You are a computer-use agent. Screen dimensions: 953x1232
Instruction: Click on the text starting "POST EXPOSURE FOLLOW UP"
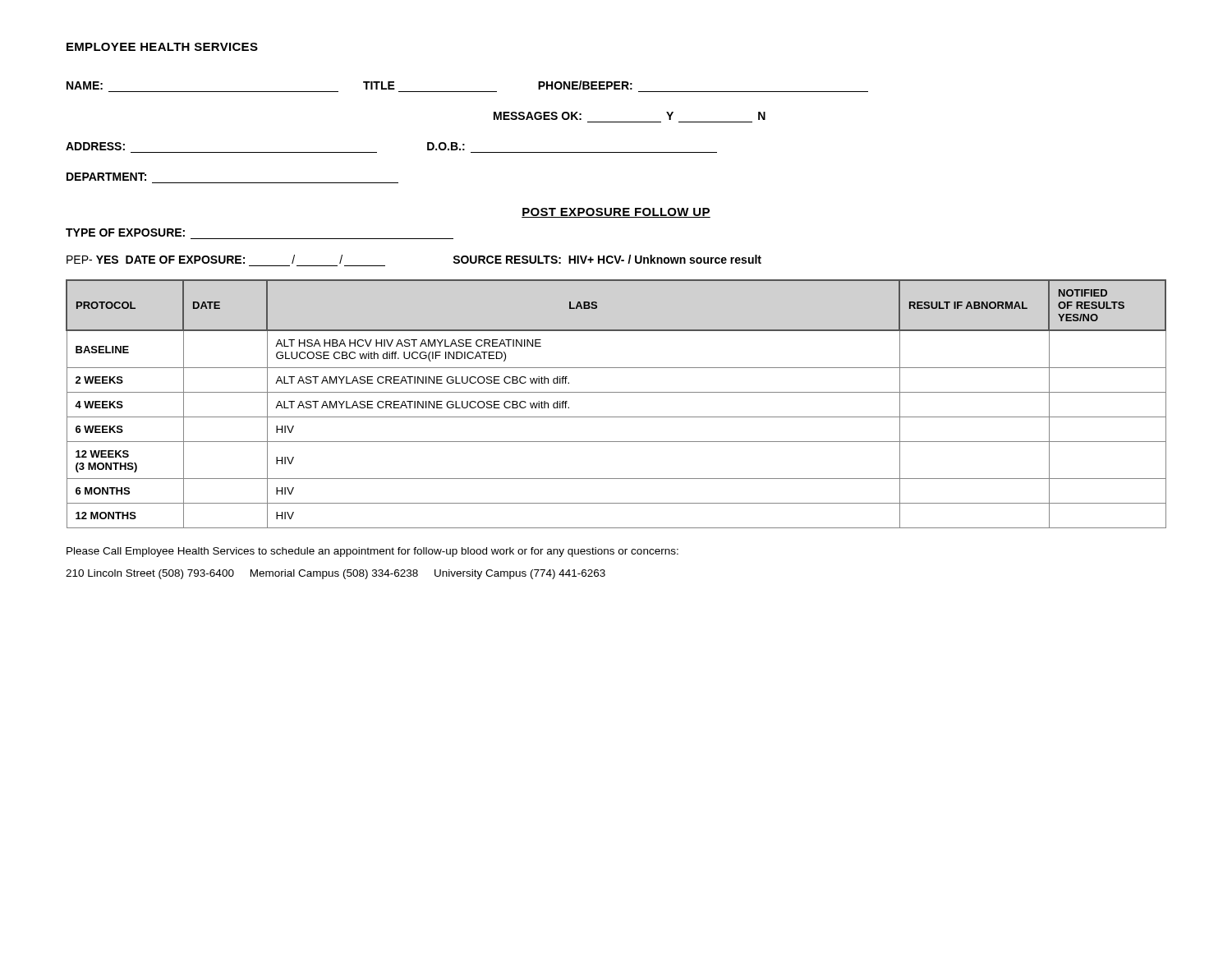pyautogui.click(x=616, y=212)
